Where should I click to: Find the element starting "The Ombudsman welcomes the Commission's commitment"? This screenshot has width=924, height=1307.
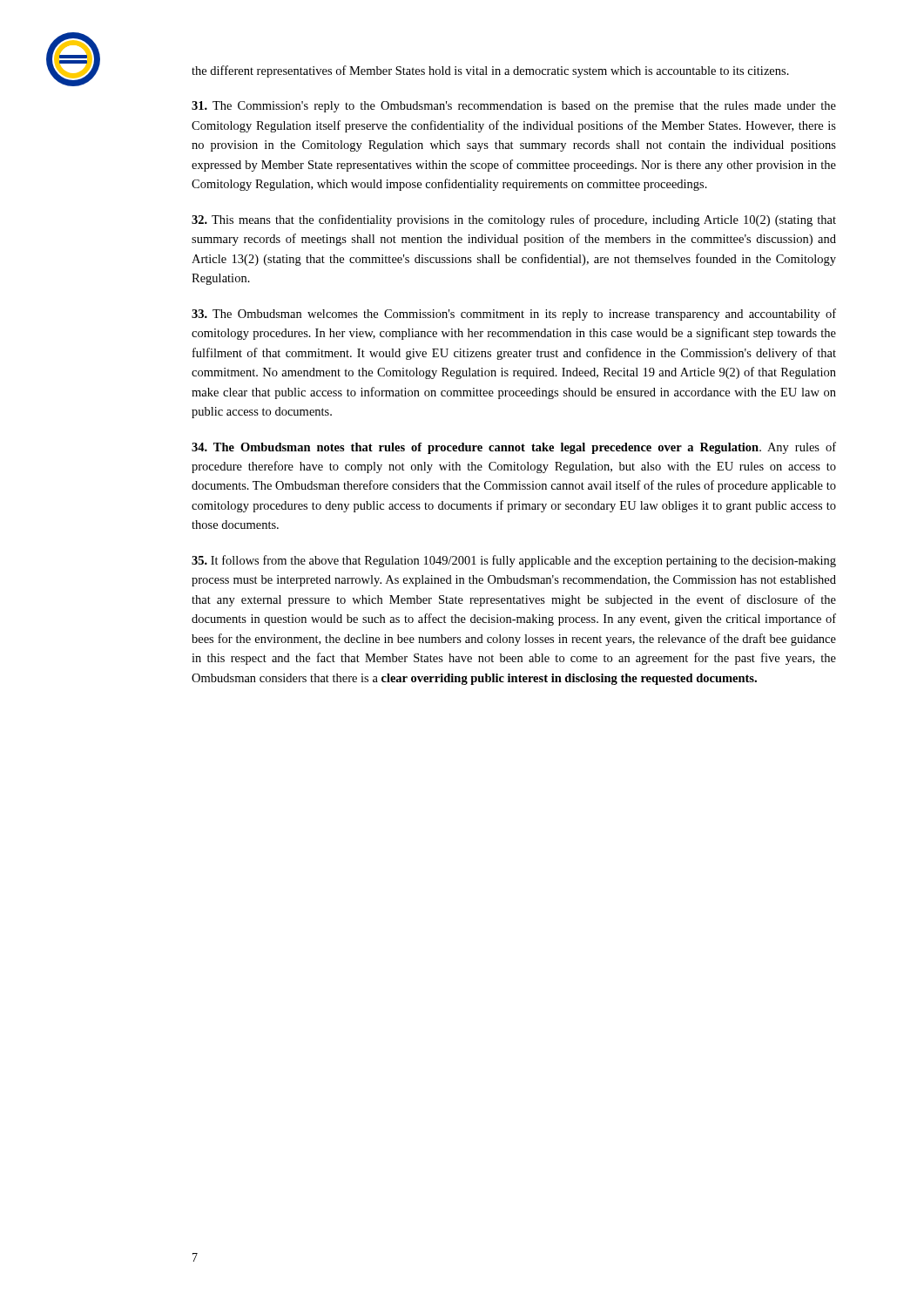pyautogui.click(x=514, y=362)
